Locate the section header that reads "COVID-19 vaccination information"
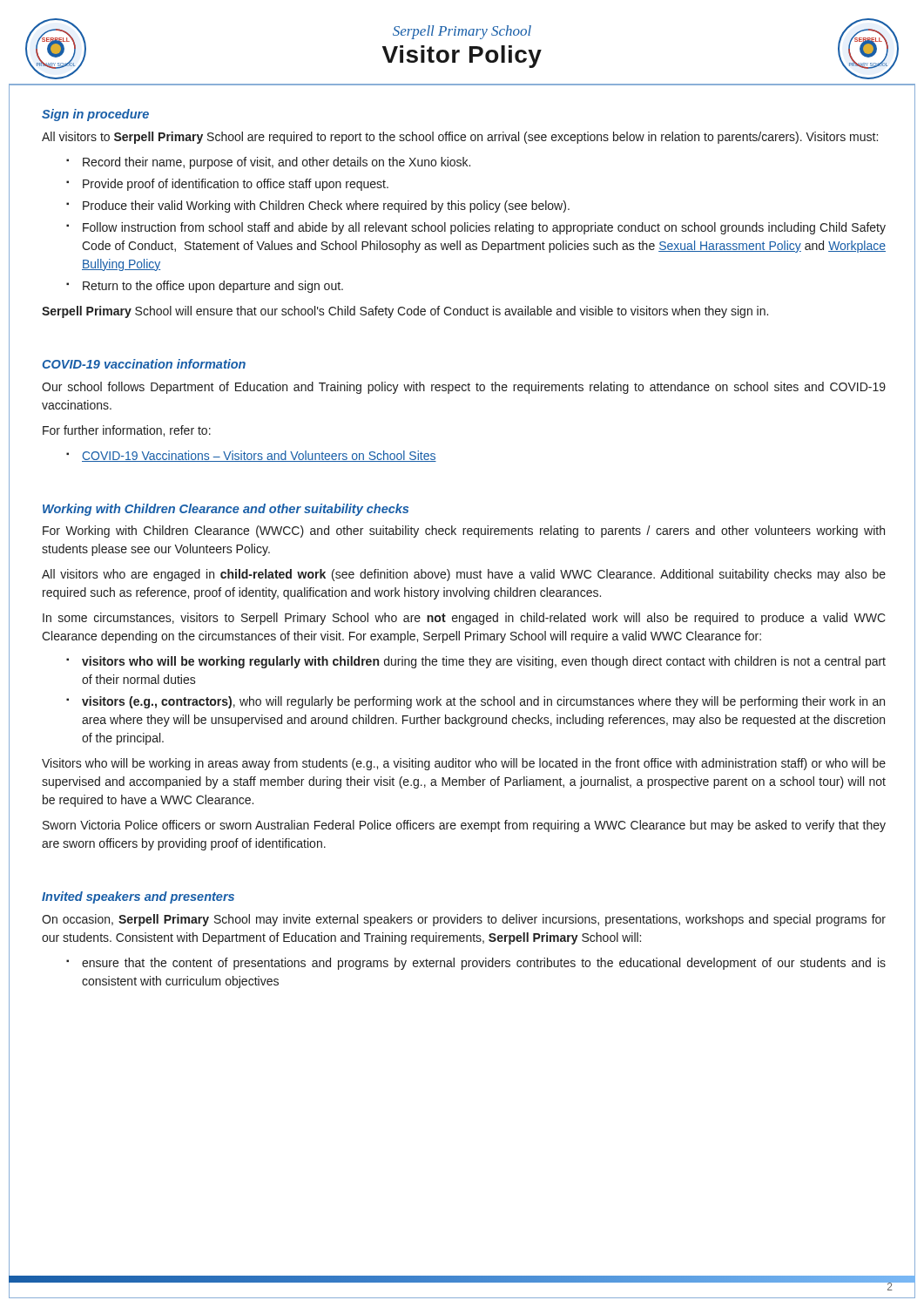 pyautogui.click(x=144, y=364)
